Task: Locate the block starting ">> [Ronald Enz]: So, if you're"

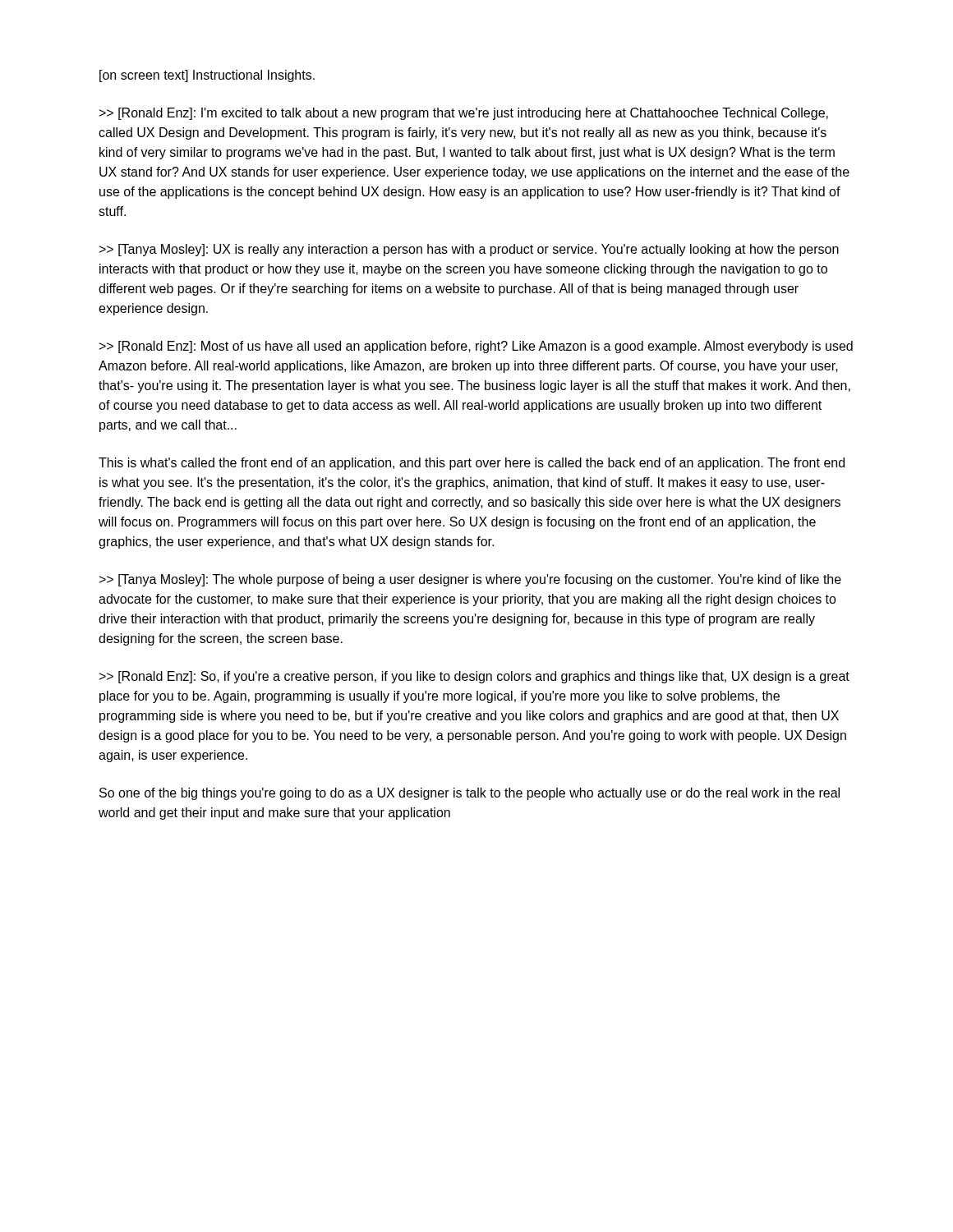Action: click(474, 716)
